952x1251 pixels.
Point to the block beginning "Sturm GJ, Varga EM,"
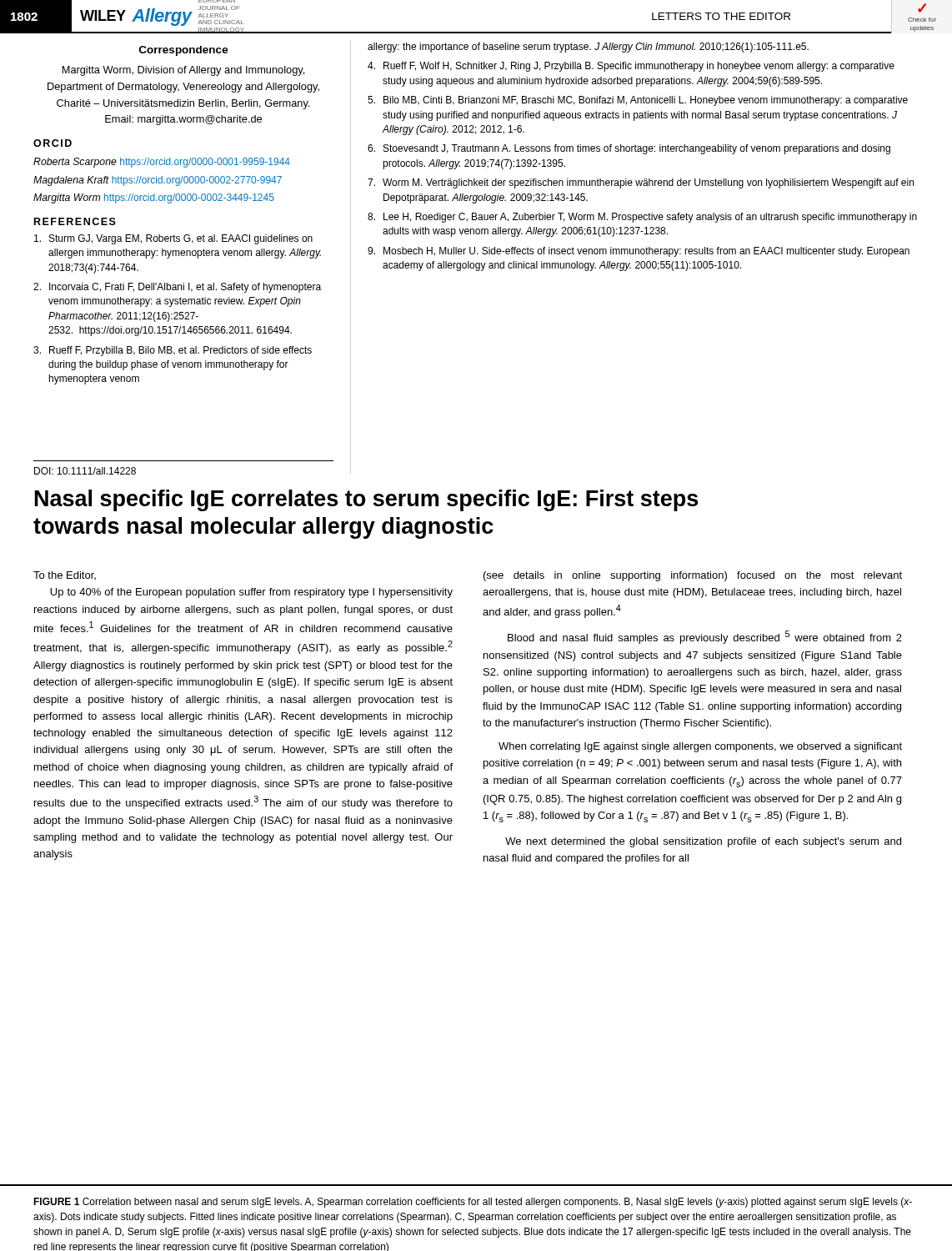183,253
